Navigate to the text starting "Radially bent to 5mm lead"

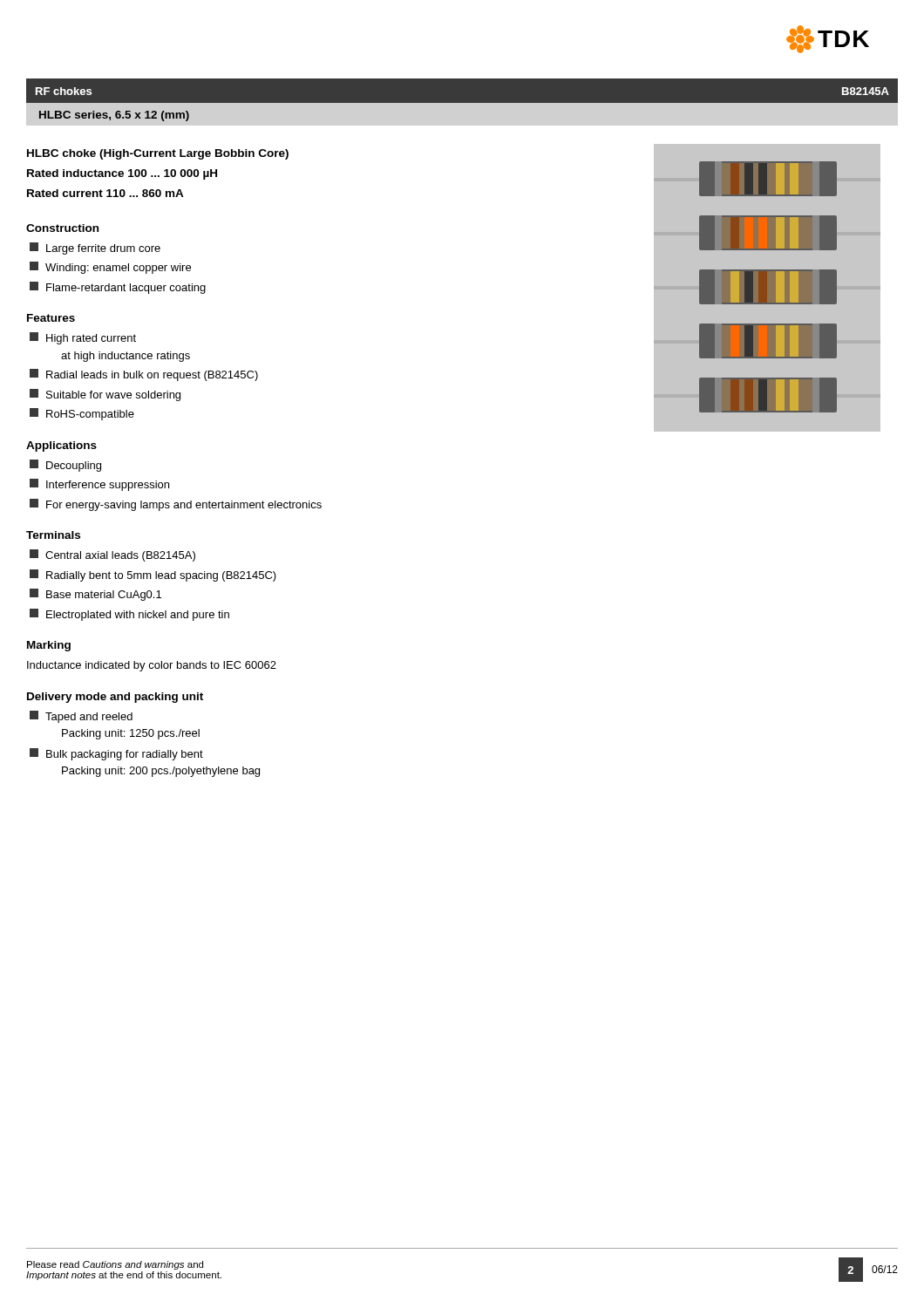(x=153, y=575)
